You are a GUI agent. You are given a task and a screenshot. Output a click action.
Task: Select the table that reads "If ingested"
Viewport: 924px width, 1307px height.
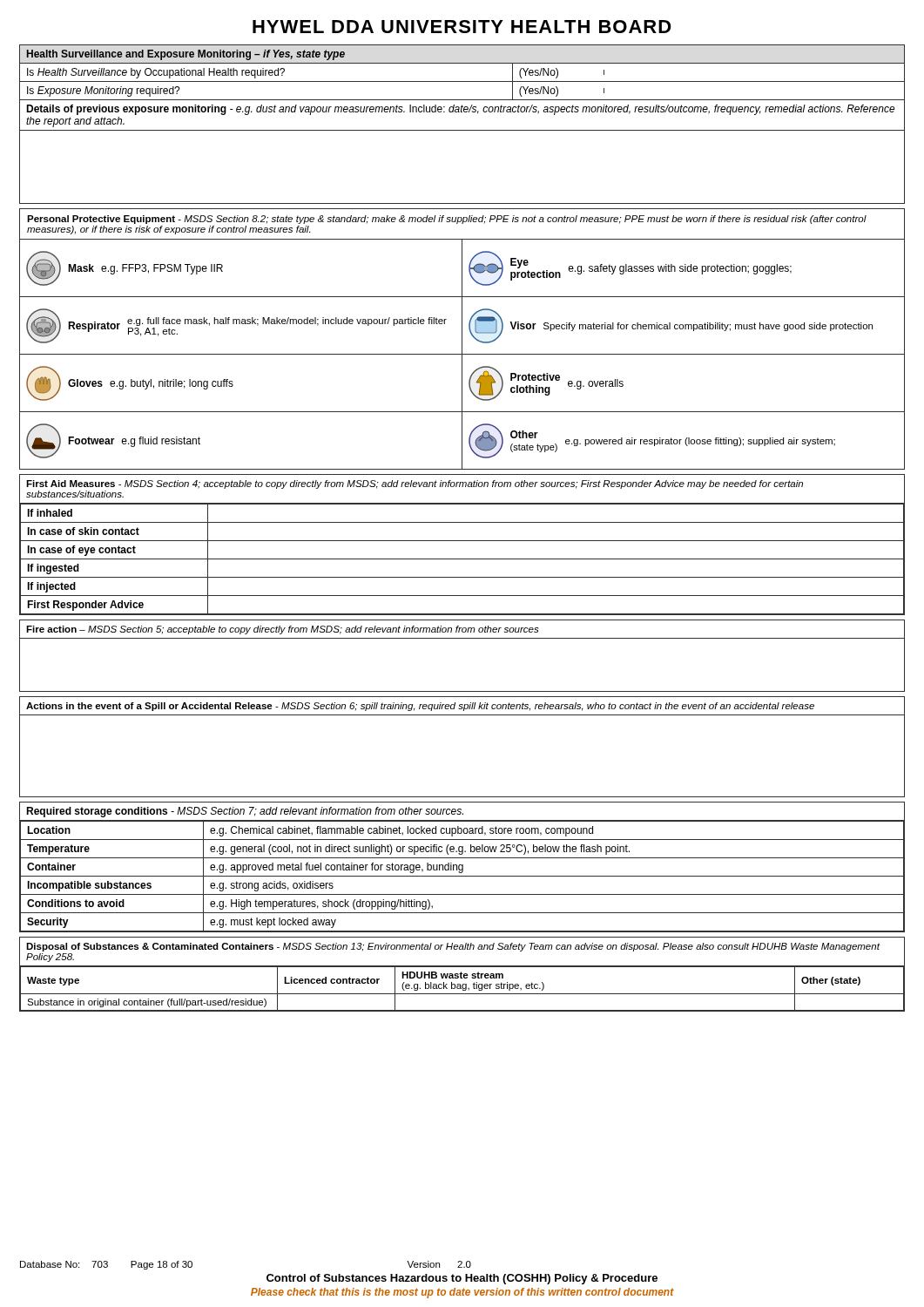click(462, 545)
